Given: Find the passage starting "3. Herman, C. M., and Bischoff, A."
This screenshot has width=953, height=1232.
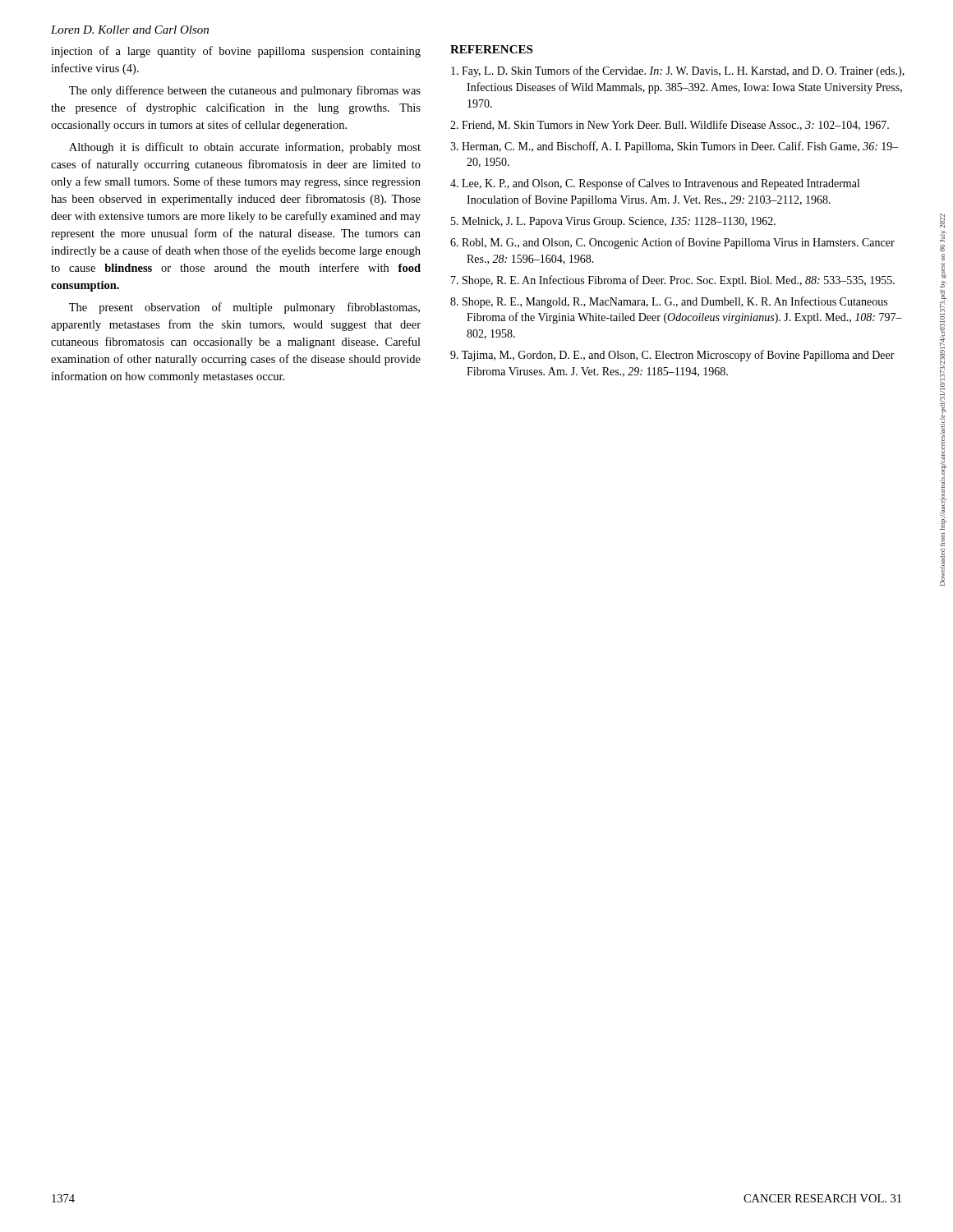Looking at the screenshot, I should (x=674, y=154).
